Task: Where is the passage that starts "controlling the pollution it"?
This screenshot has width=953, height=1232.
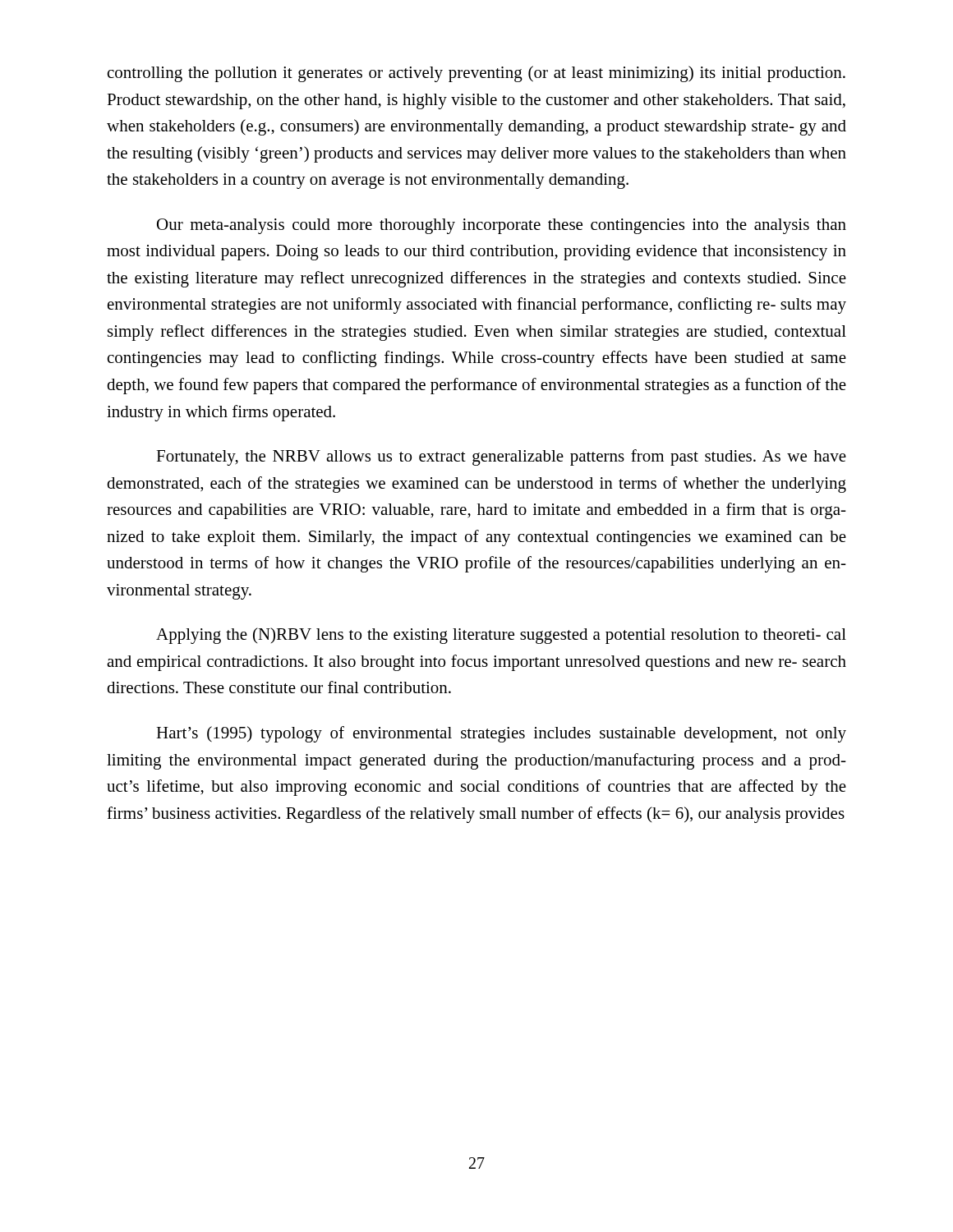Action: pyautogui.click(x=476, y=126)
